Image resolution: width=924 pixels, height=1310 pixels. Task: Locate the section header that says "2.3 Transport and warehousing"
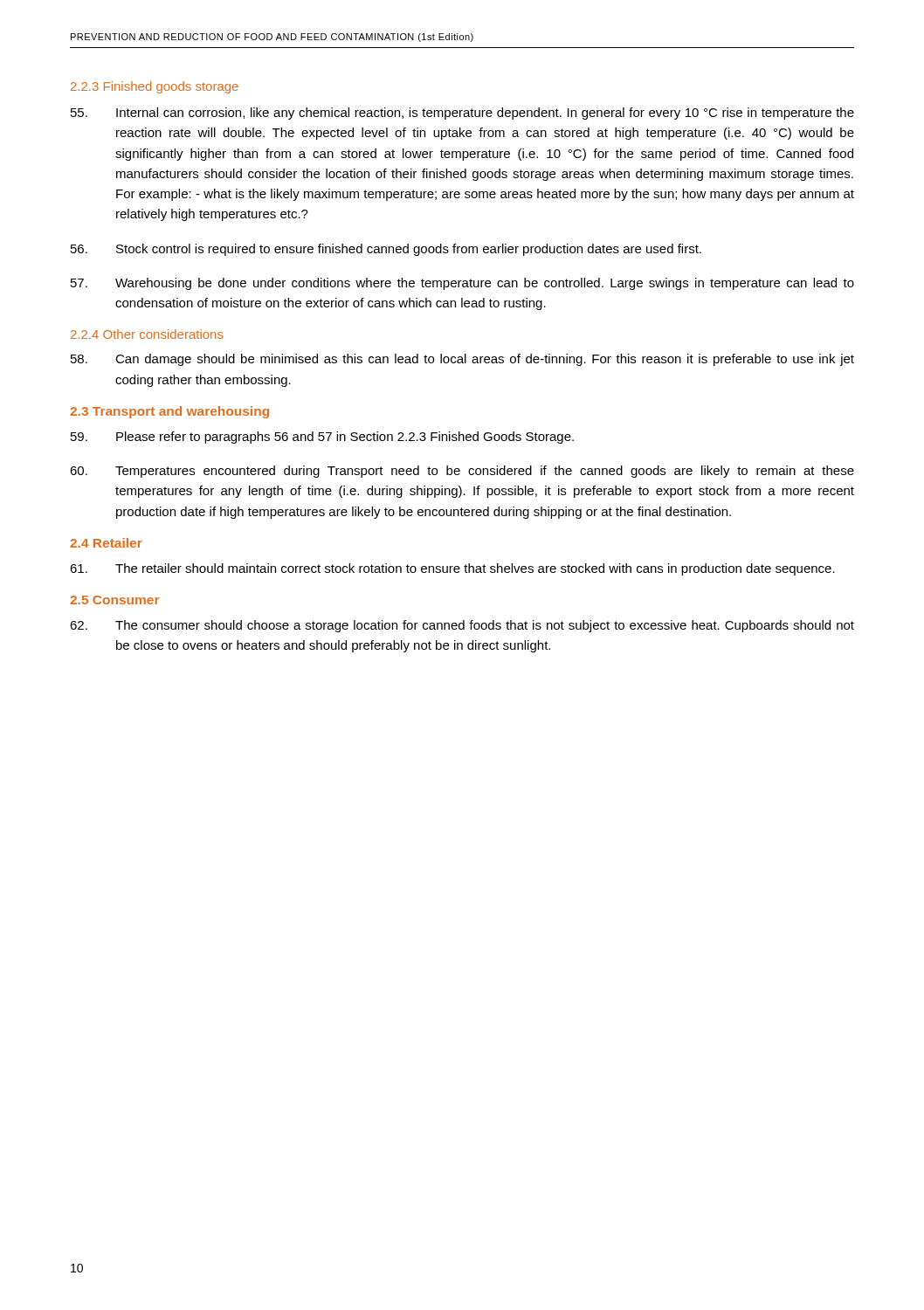(170, 411)
